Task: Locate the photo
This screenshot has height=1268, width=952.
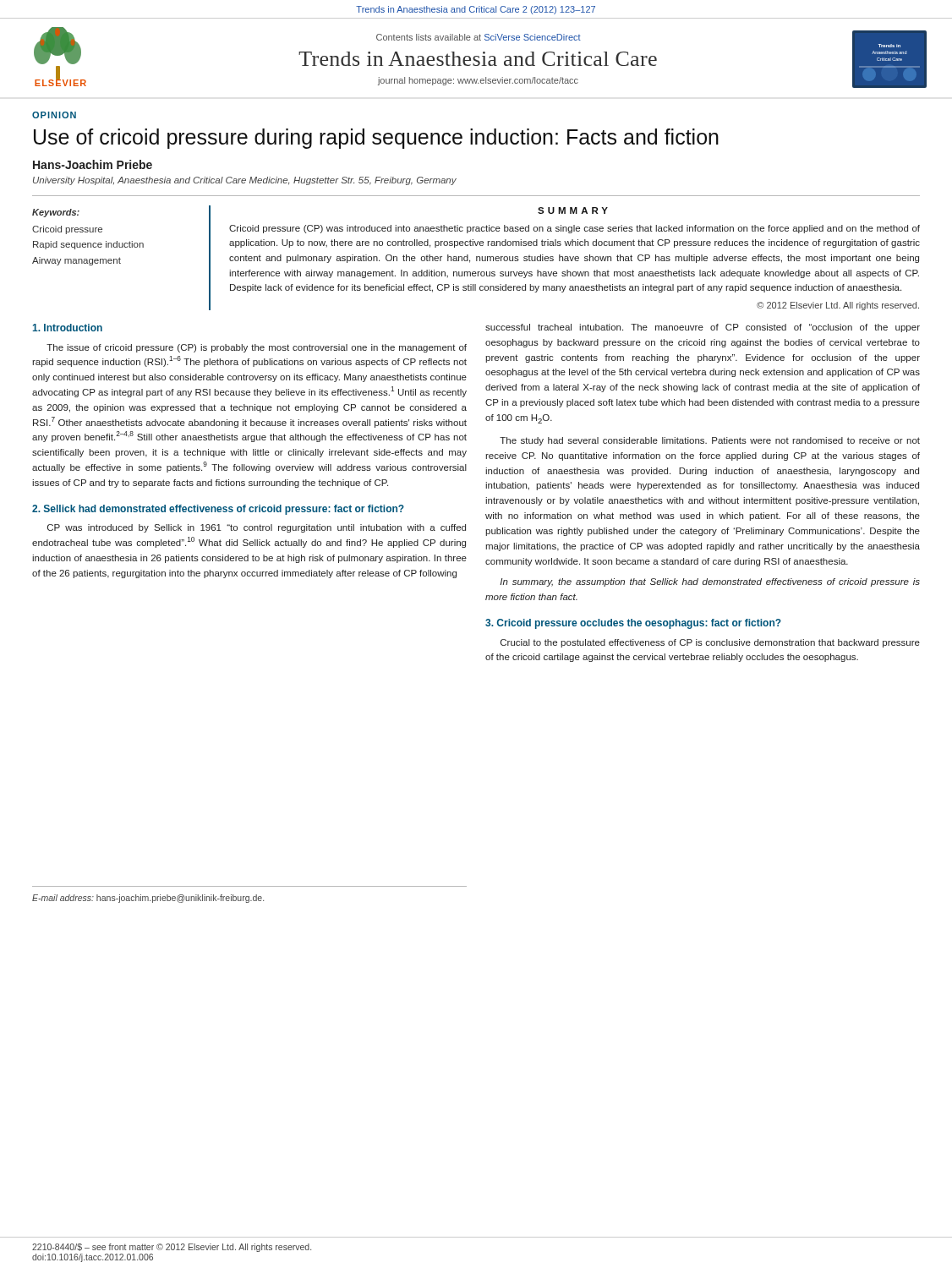Action: (884, 59)
